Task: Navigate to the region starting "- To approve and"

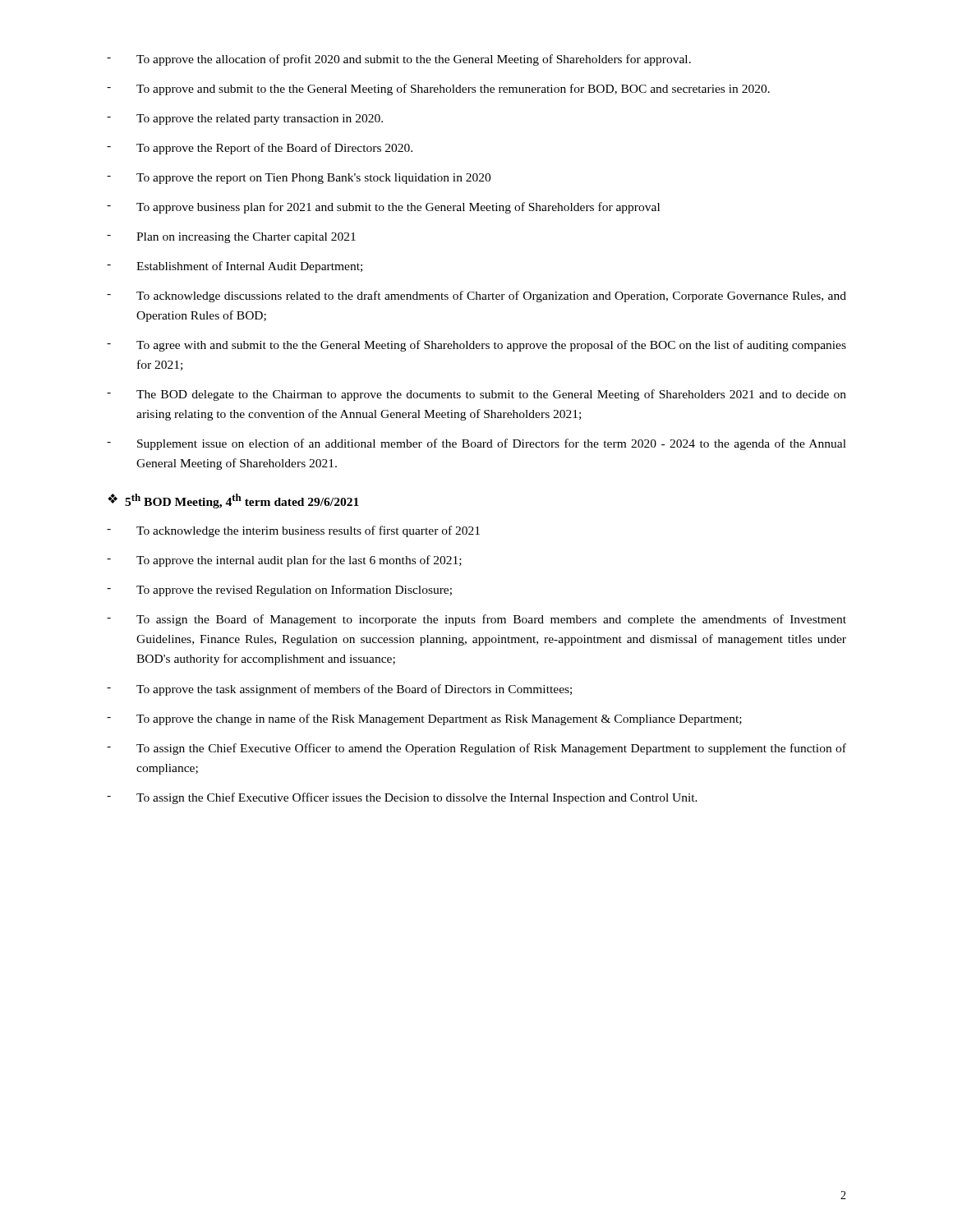Action: pyautogui.click(x=476, y=89)
